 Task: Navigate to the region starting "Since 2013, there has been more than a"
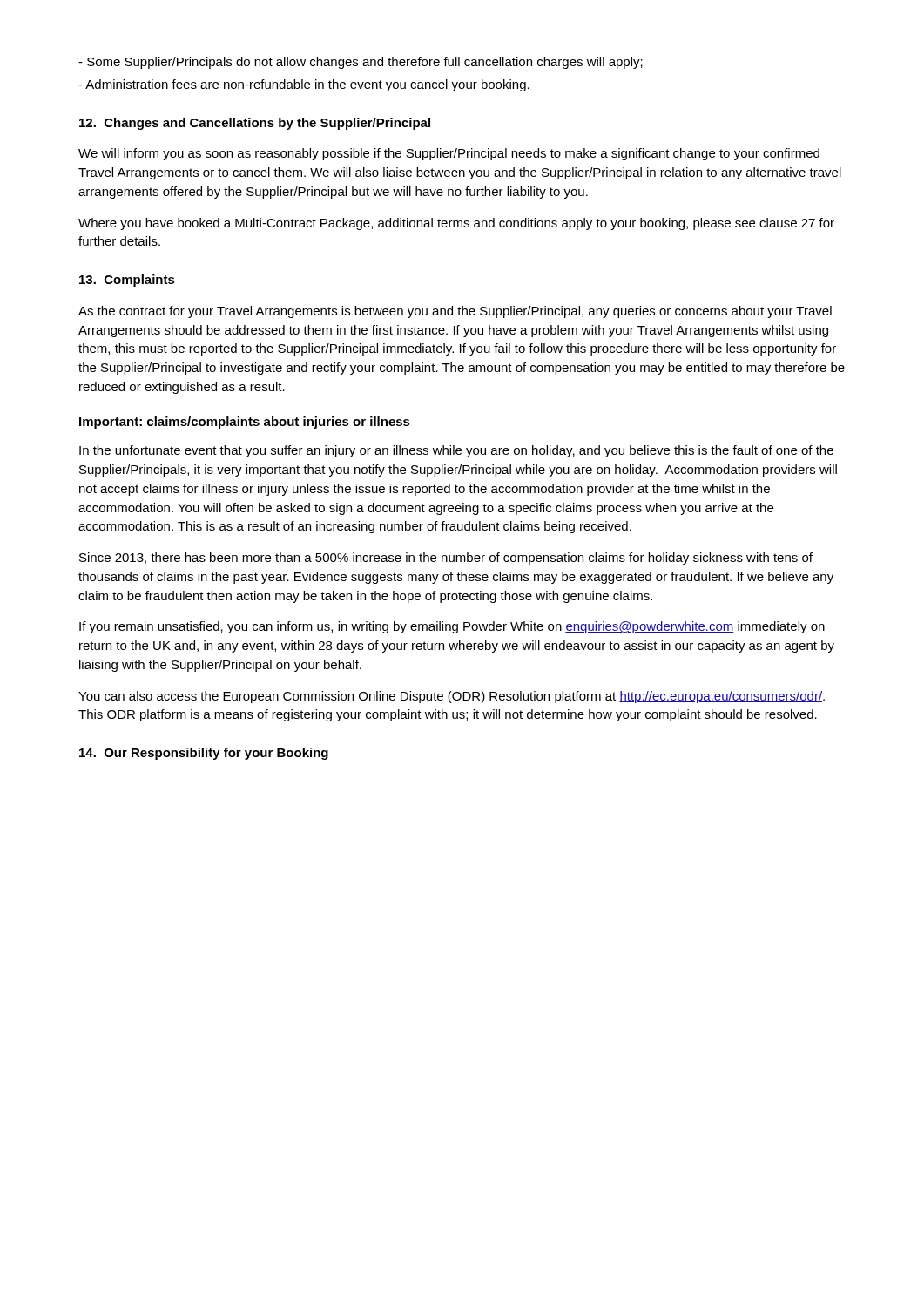click(x=456, y=576)
